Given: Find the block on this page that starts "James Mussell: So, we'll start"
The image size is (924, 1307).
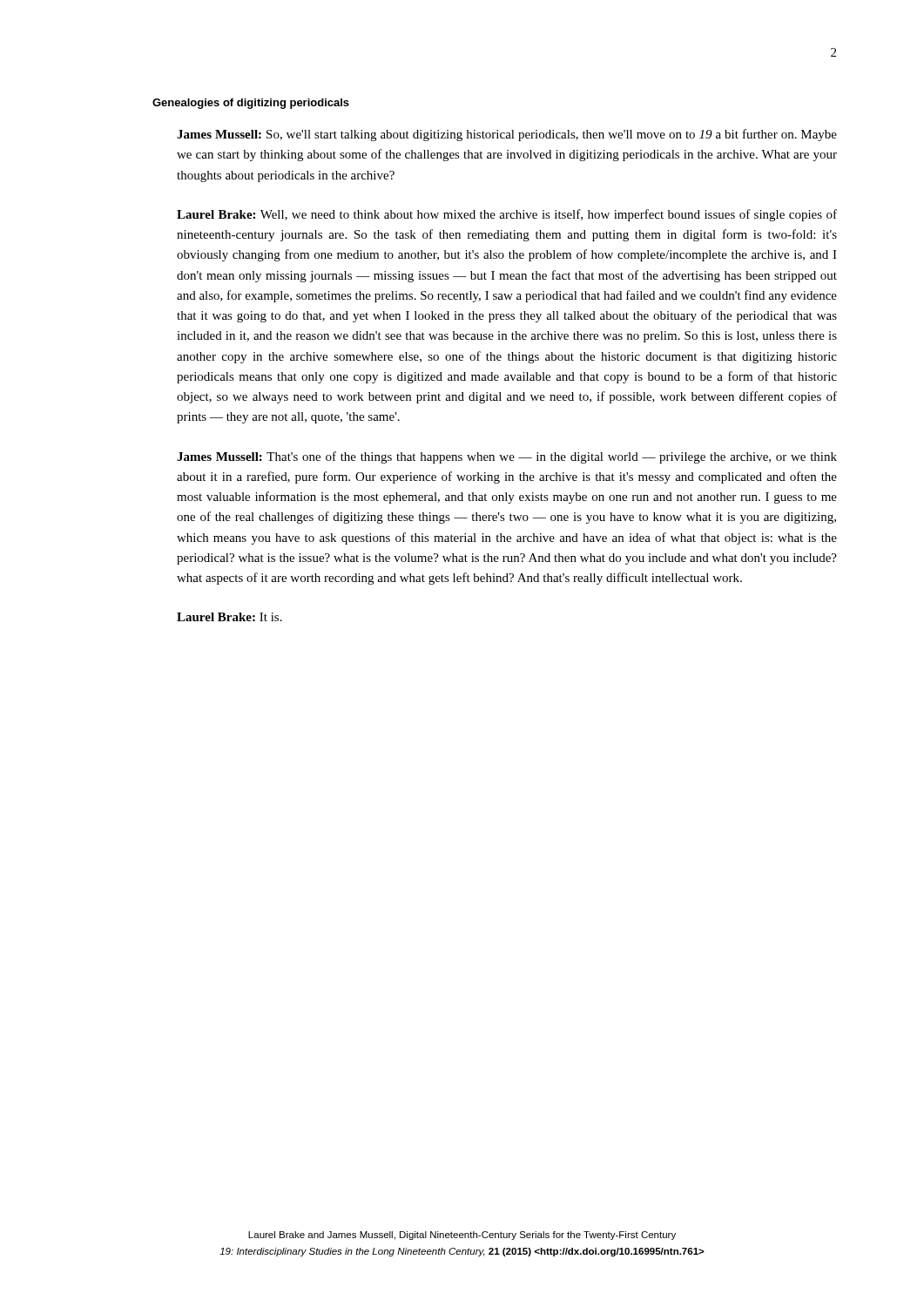Looking at the screenshot, I should click(507, 154).
